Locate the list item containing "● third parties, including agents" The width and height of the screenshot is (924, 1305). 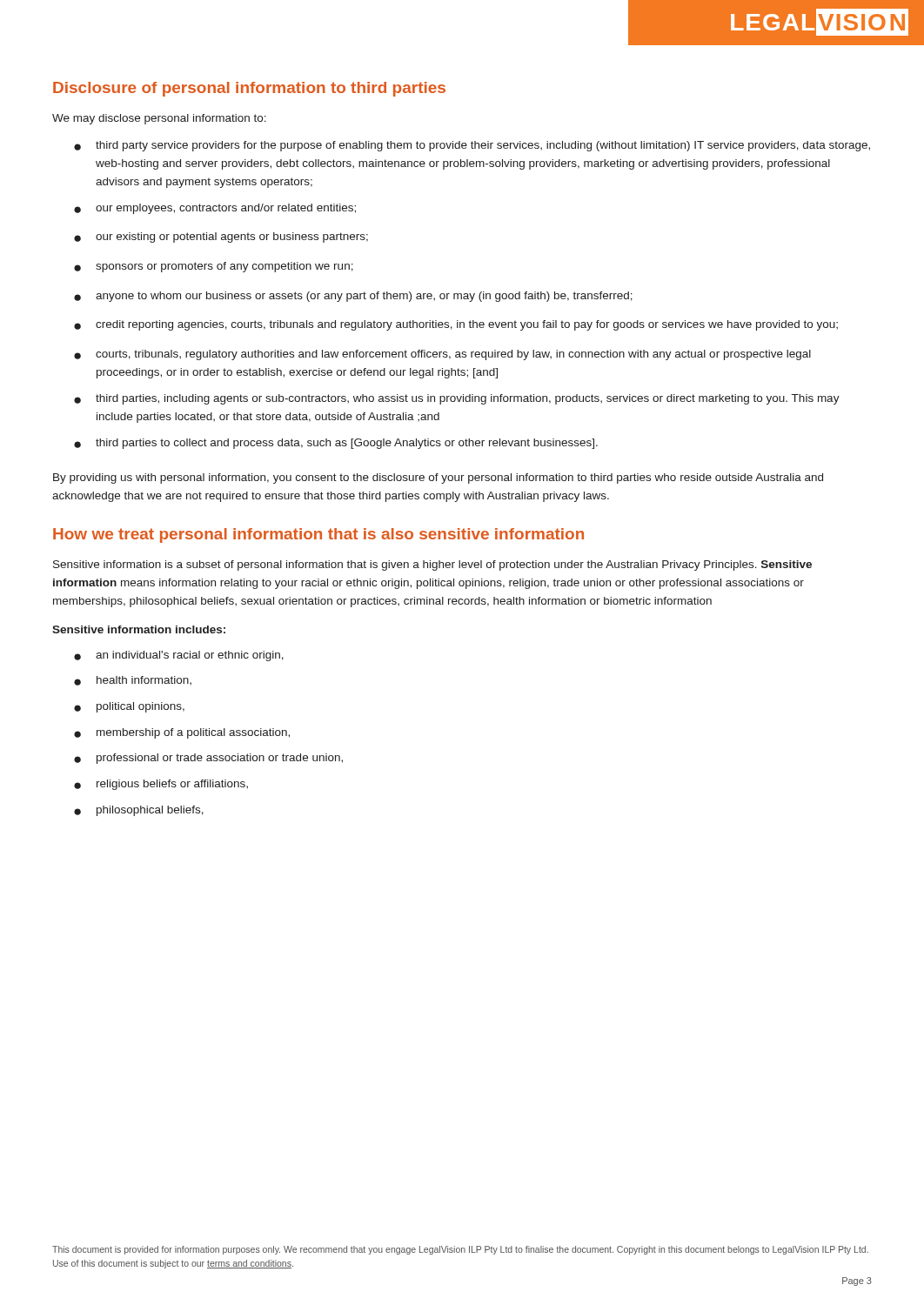tap(472, 408)
